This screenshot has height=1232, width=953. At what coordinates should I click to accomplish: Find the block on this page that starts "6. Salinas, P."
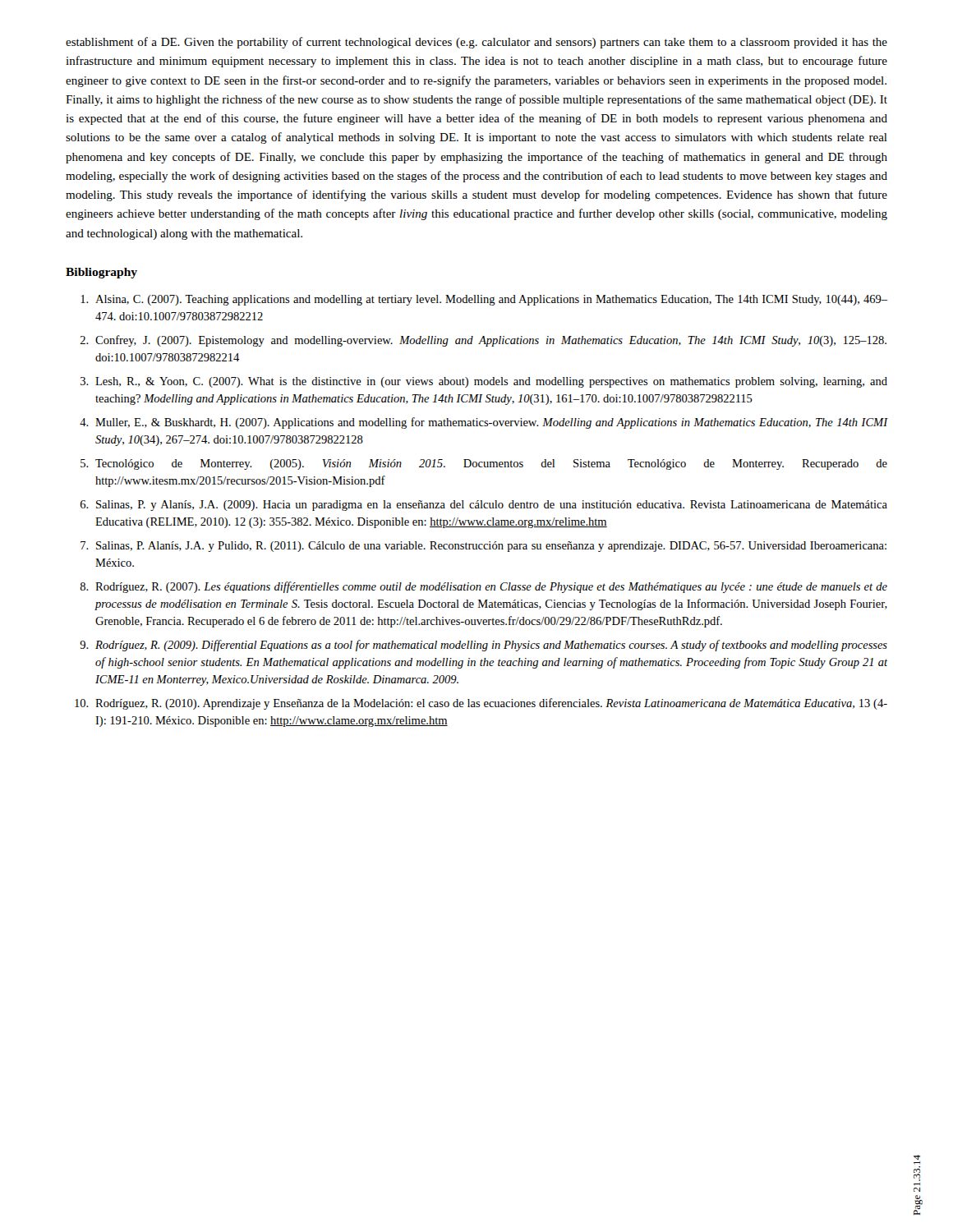(x=476, y=513)
